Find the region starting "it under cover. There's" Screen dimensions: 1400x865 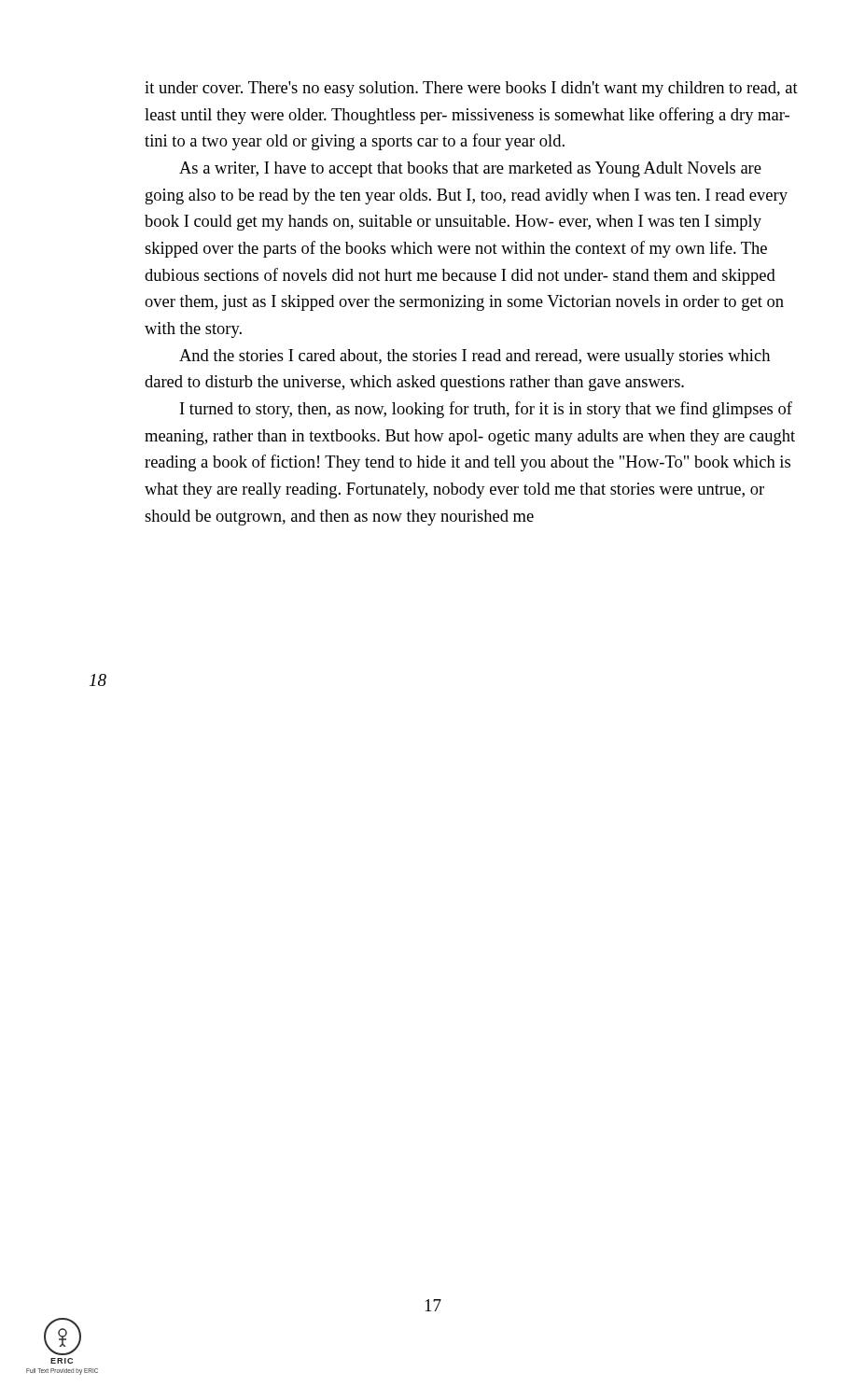point(474,302)
